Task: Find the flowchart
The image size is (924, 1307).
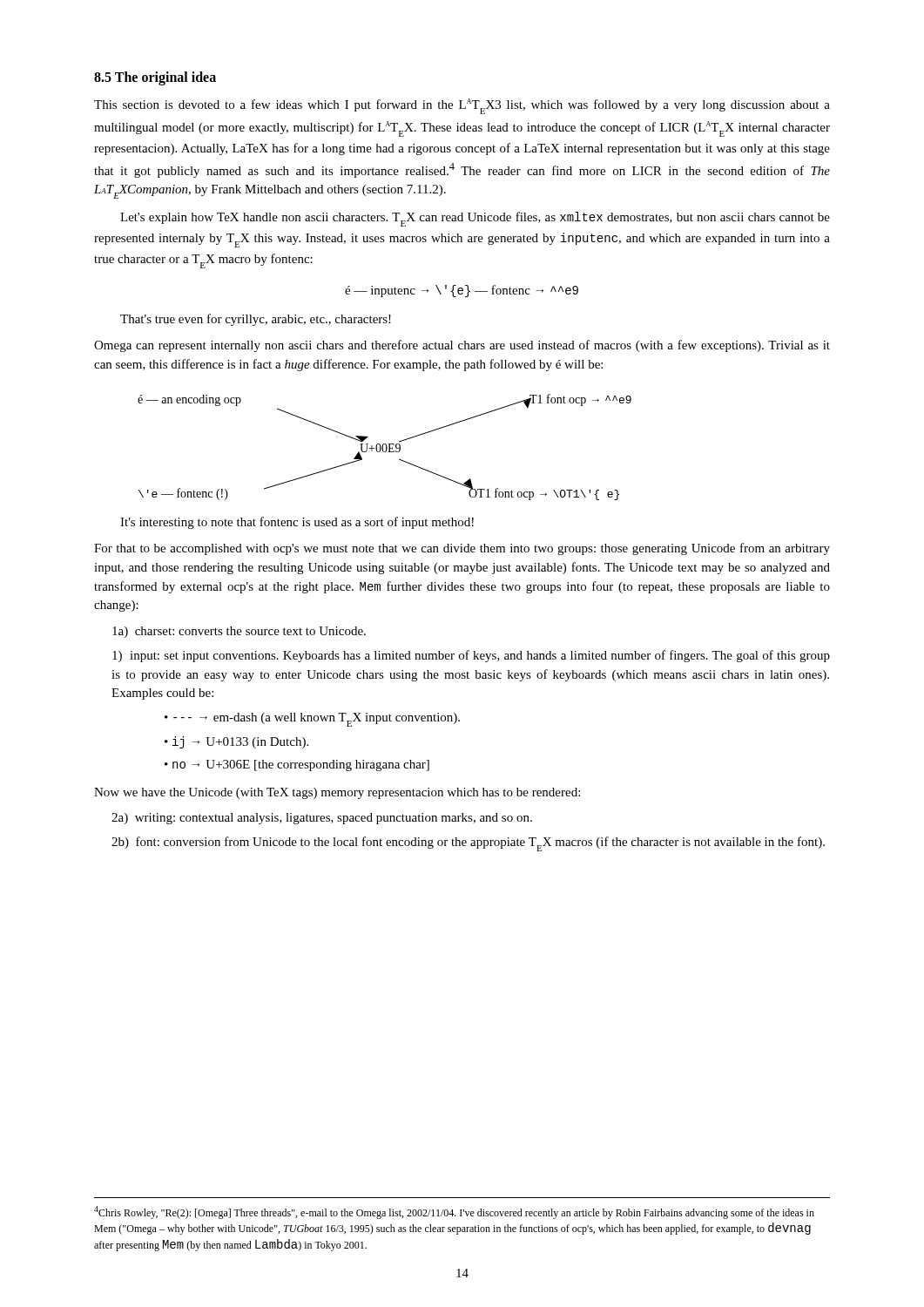Action: (462, 444)
